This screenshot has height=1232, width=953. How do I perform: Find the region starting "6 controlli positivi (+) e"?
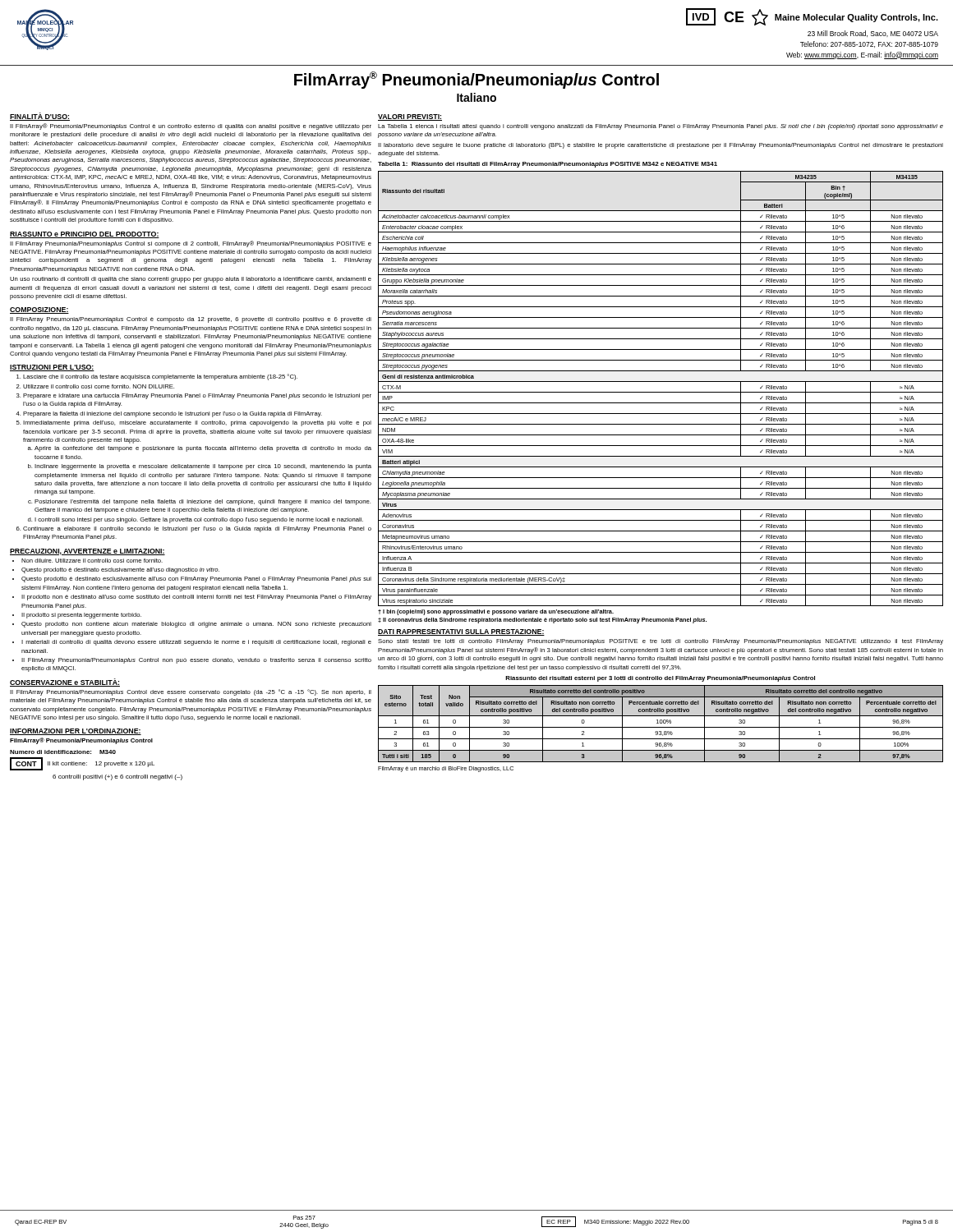pyautogui.click(x=118, y=776)
